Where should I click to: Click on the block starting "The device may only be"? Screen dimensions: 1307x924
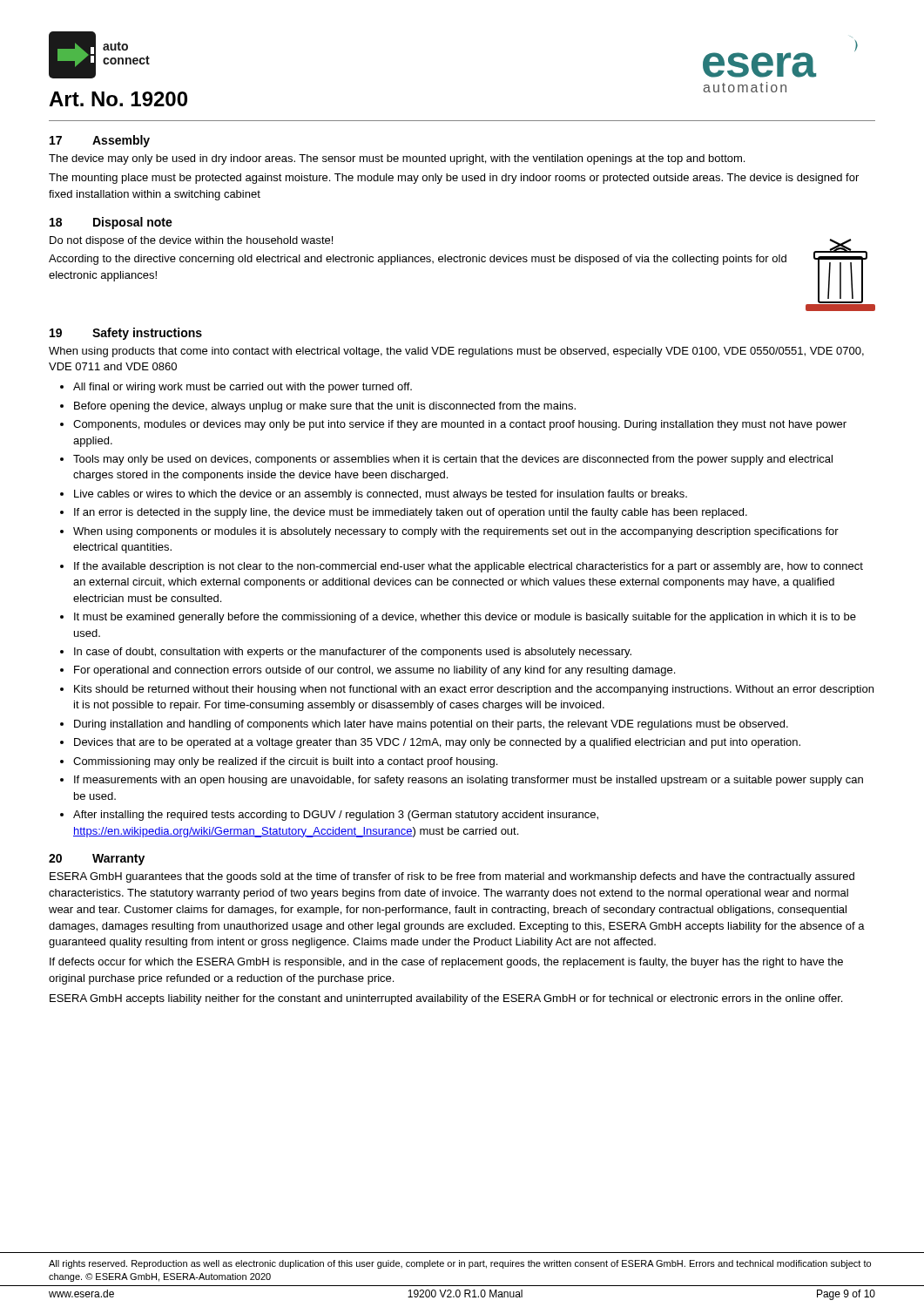[x=462, y=177]
